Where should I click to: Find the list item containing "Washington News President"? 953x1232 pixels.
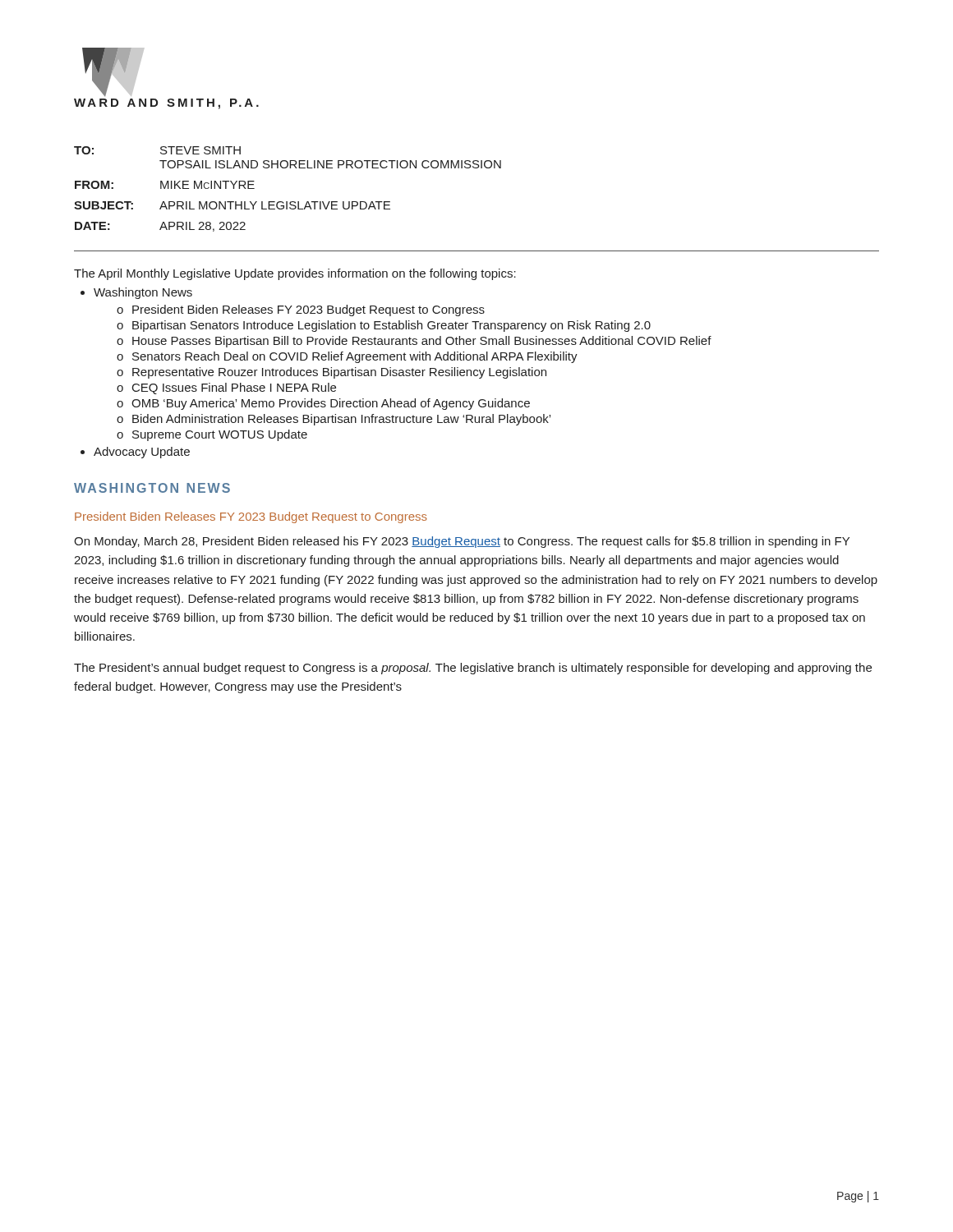click(486, 372)
